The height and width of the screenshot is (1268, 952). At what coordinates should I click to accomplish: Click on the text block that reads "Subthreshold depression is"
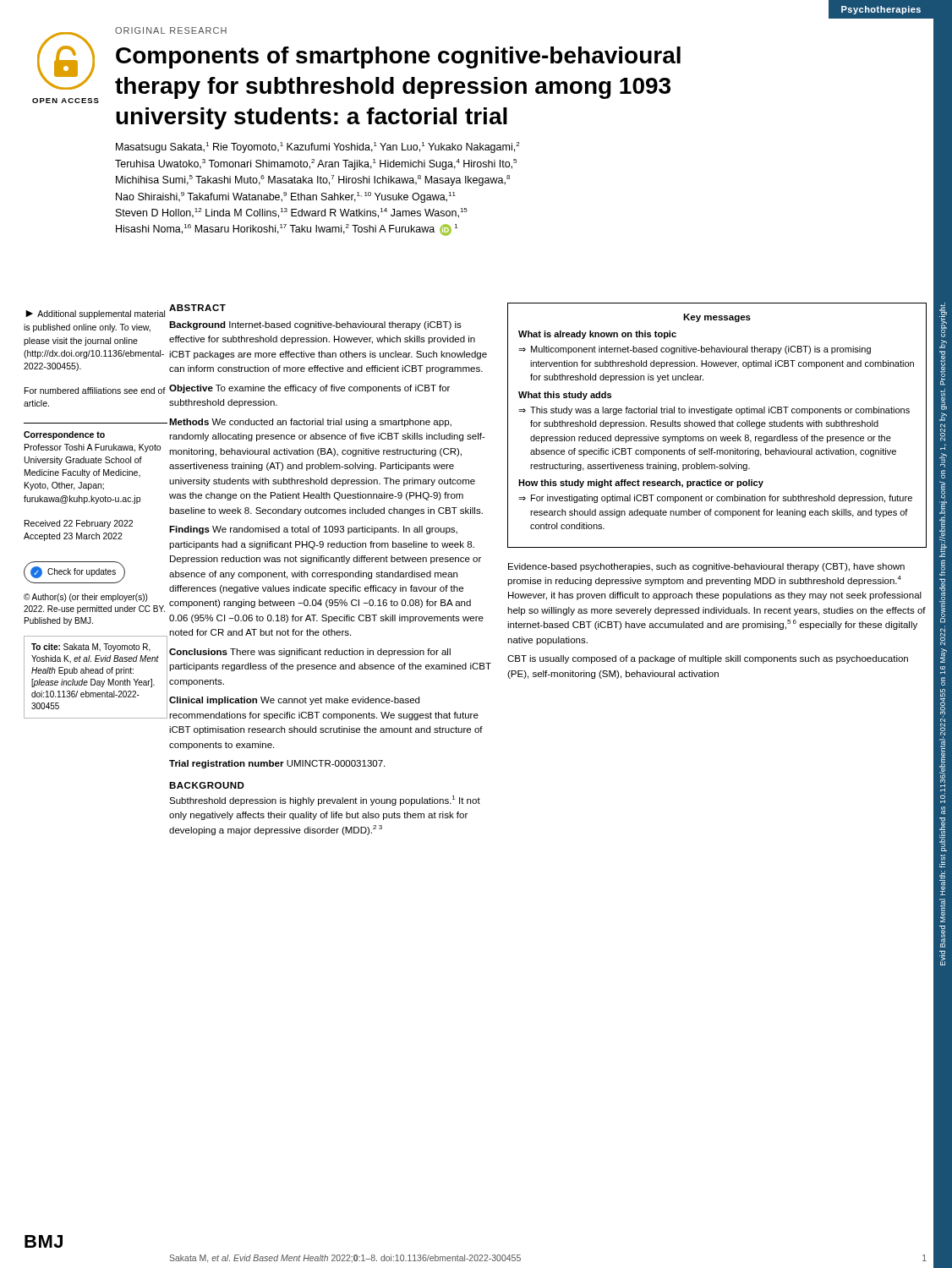click(324, 814)
